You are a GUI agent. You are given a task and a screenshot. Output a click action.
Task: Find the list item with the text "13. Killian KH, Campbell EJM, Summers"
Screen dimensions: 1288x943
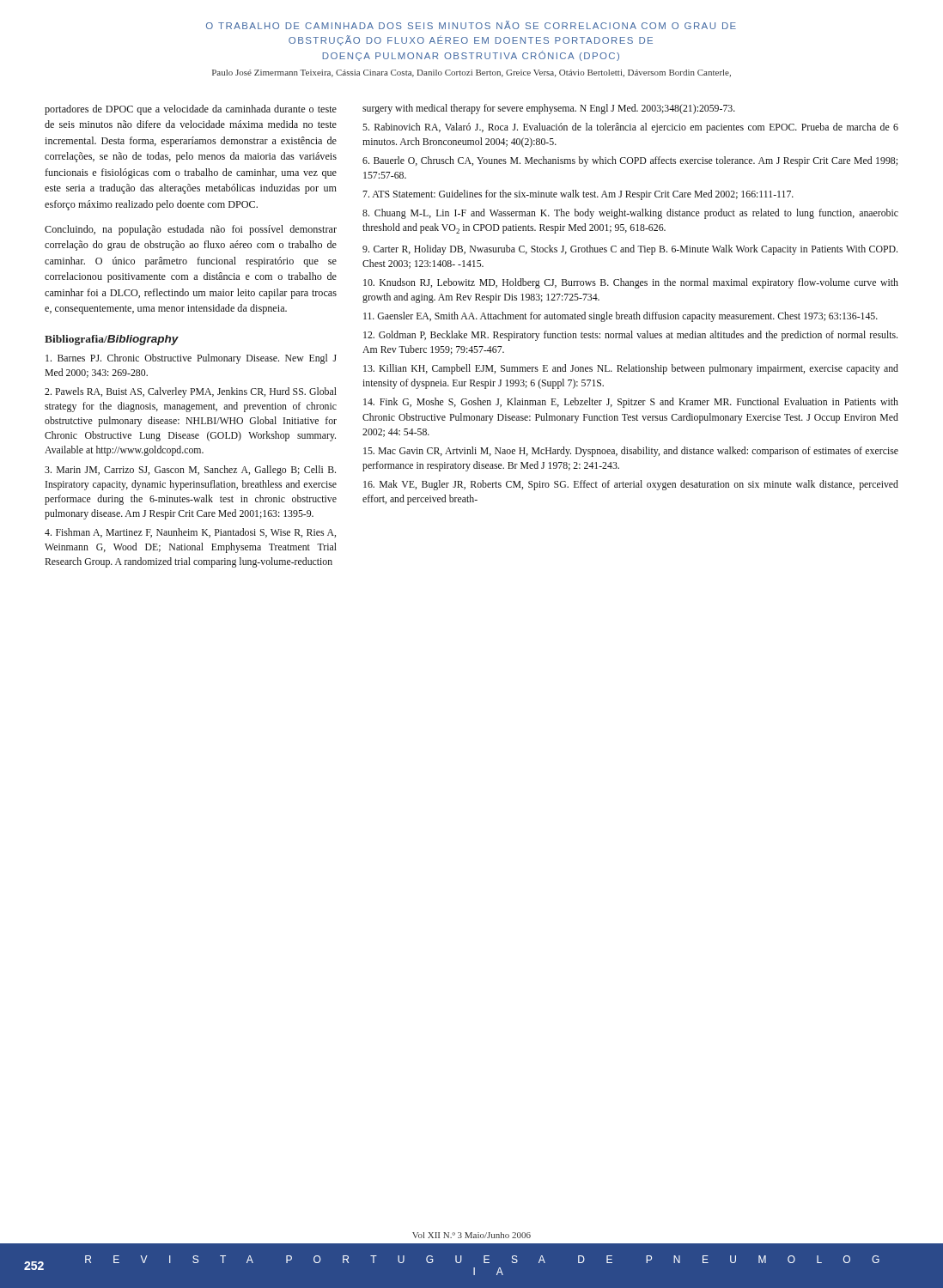tap(630, 376)
